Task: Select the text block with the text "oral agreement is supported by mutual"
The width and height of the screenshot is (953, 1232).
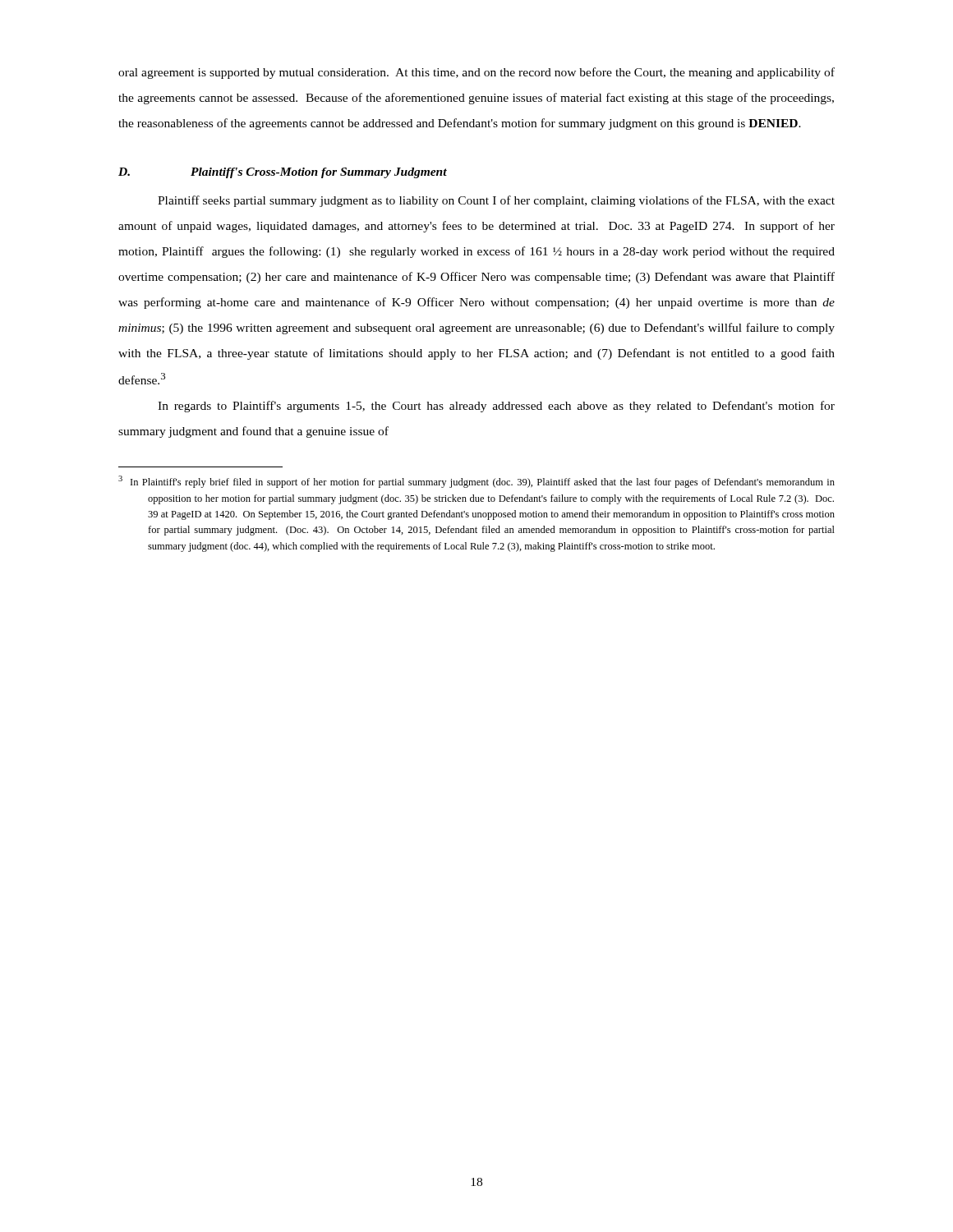Action: pyautogui.click(x=476, y=97)
